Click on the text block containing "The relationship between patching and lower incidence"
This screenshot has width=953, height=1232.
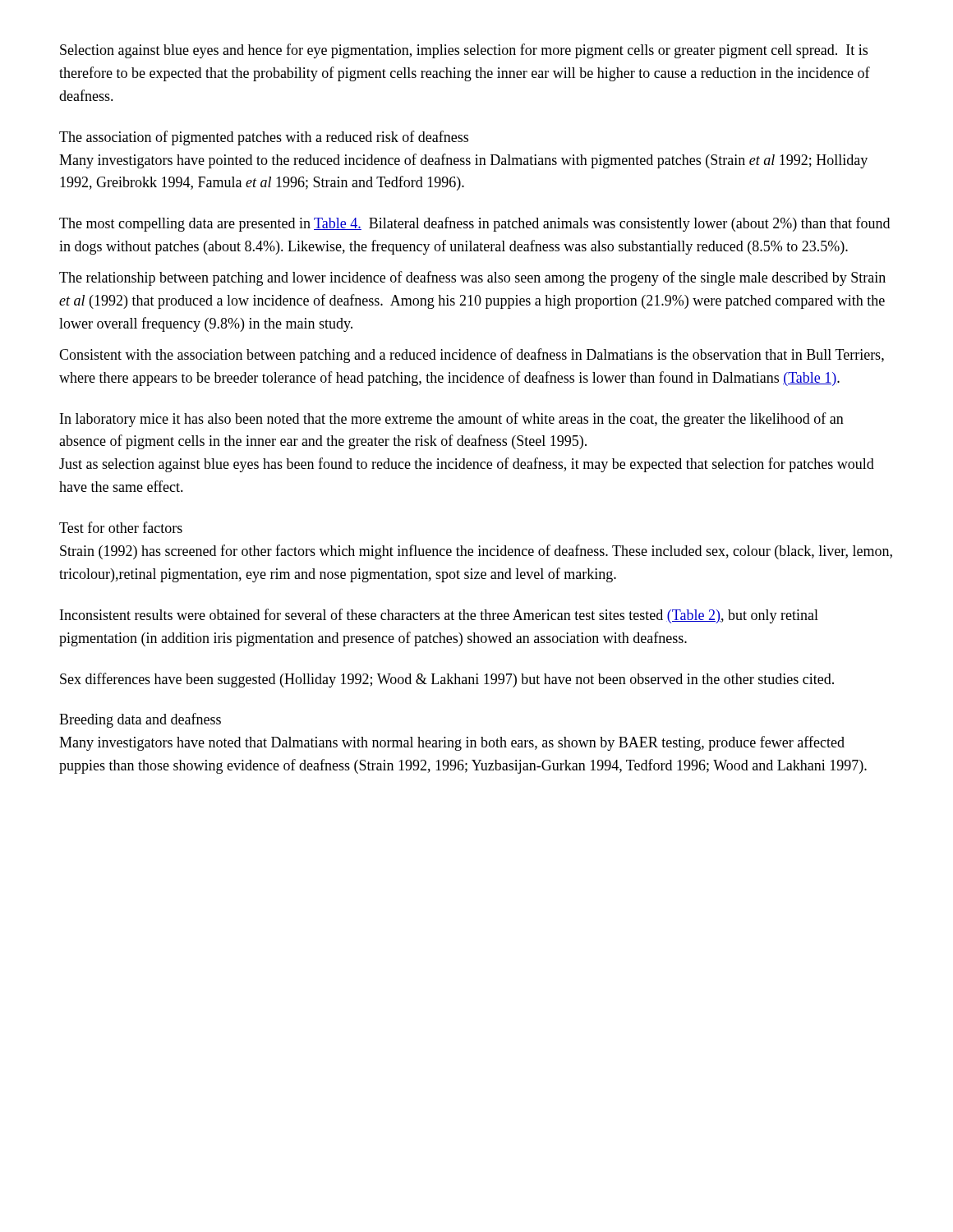pyautogui.click(x=476, y=301)
